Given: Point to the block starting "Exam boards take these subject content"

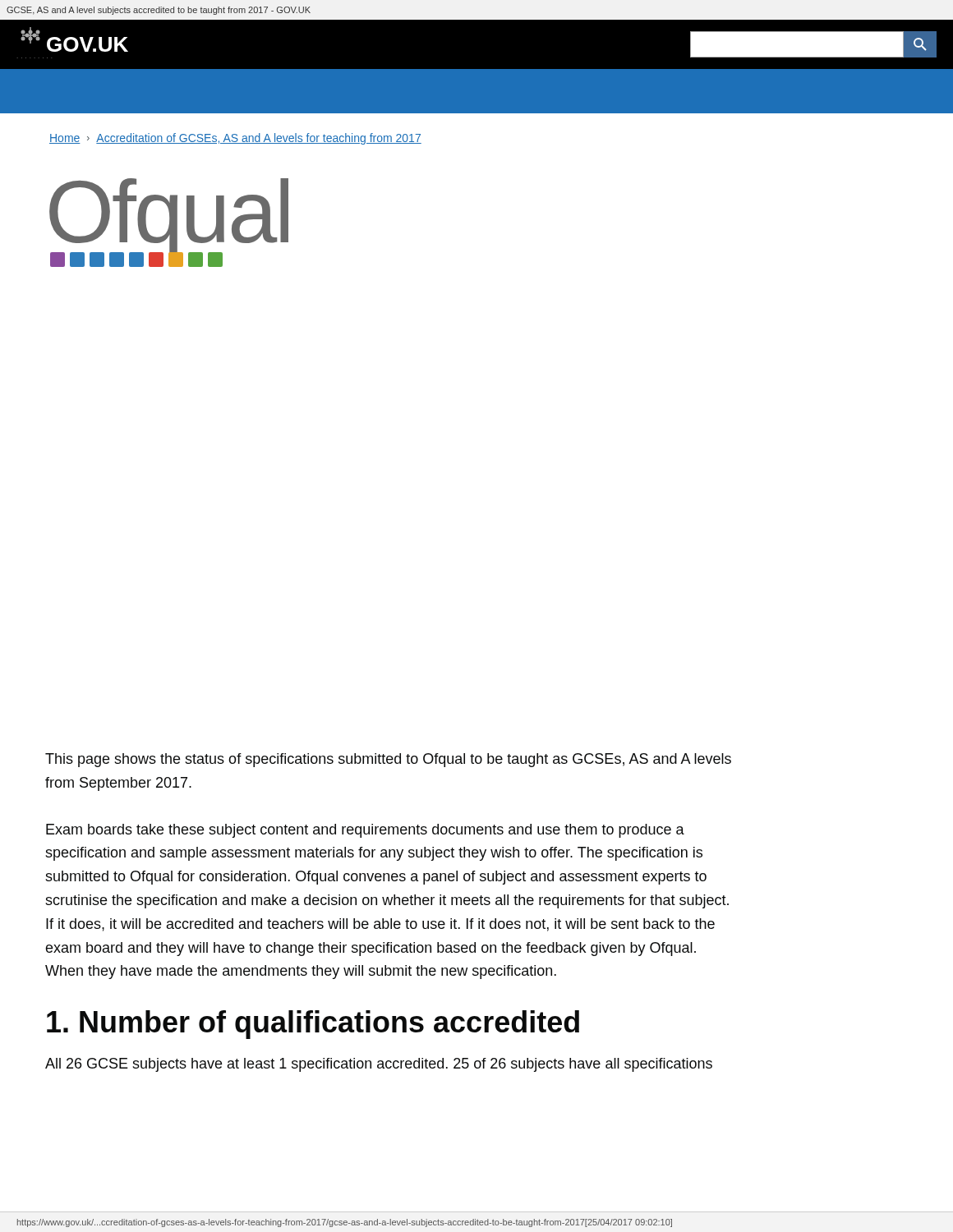Looking at the screenshot, I should tap(388, 900).
